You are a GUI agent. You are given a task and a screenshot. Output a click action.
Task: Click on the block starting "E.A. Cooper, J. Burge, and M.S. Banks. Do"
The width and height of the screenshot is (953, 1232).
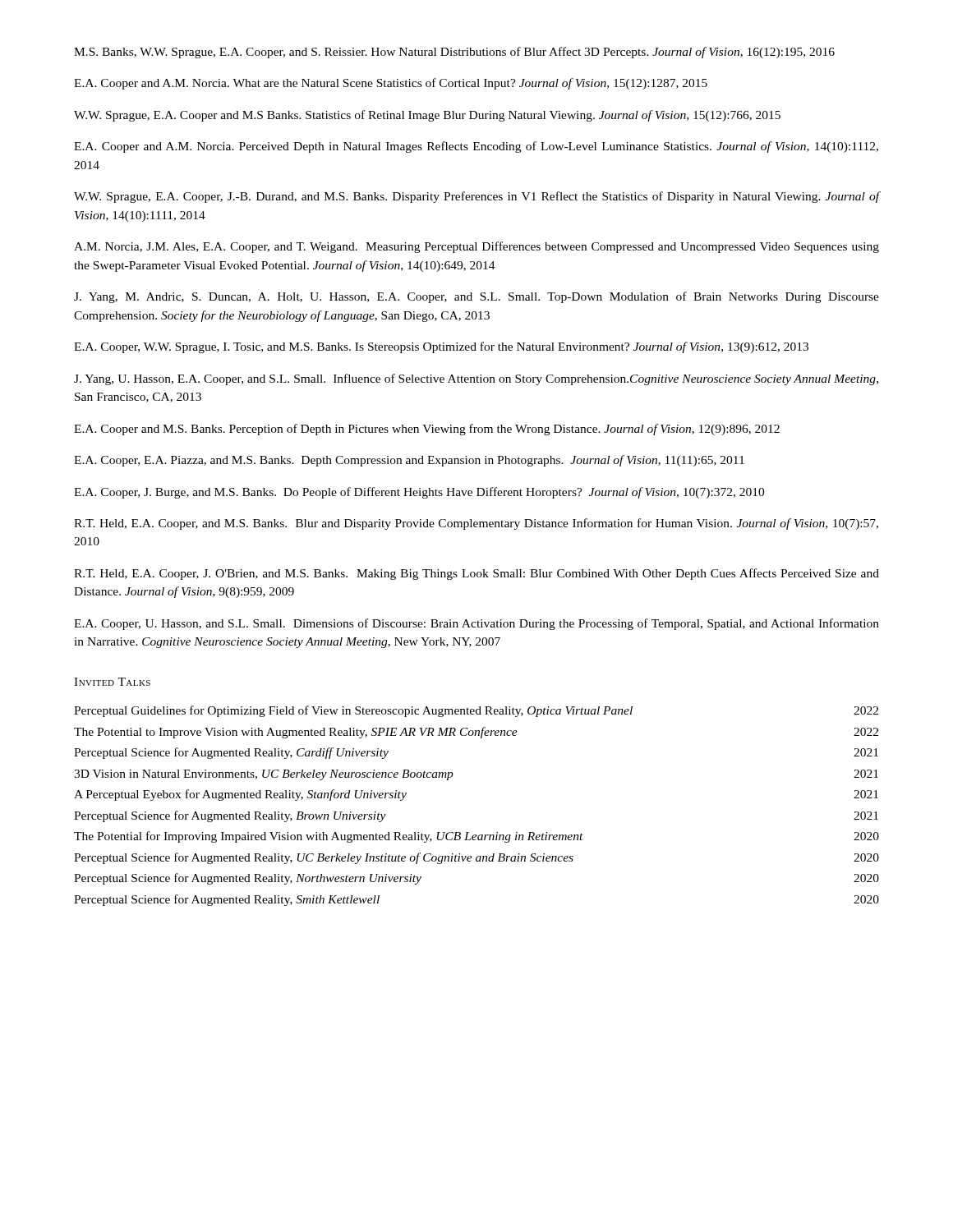click(419, 491)
